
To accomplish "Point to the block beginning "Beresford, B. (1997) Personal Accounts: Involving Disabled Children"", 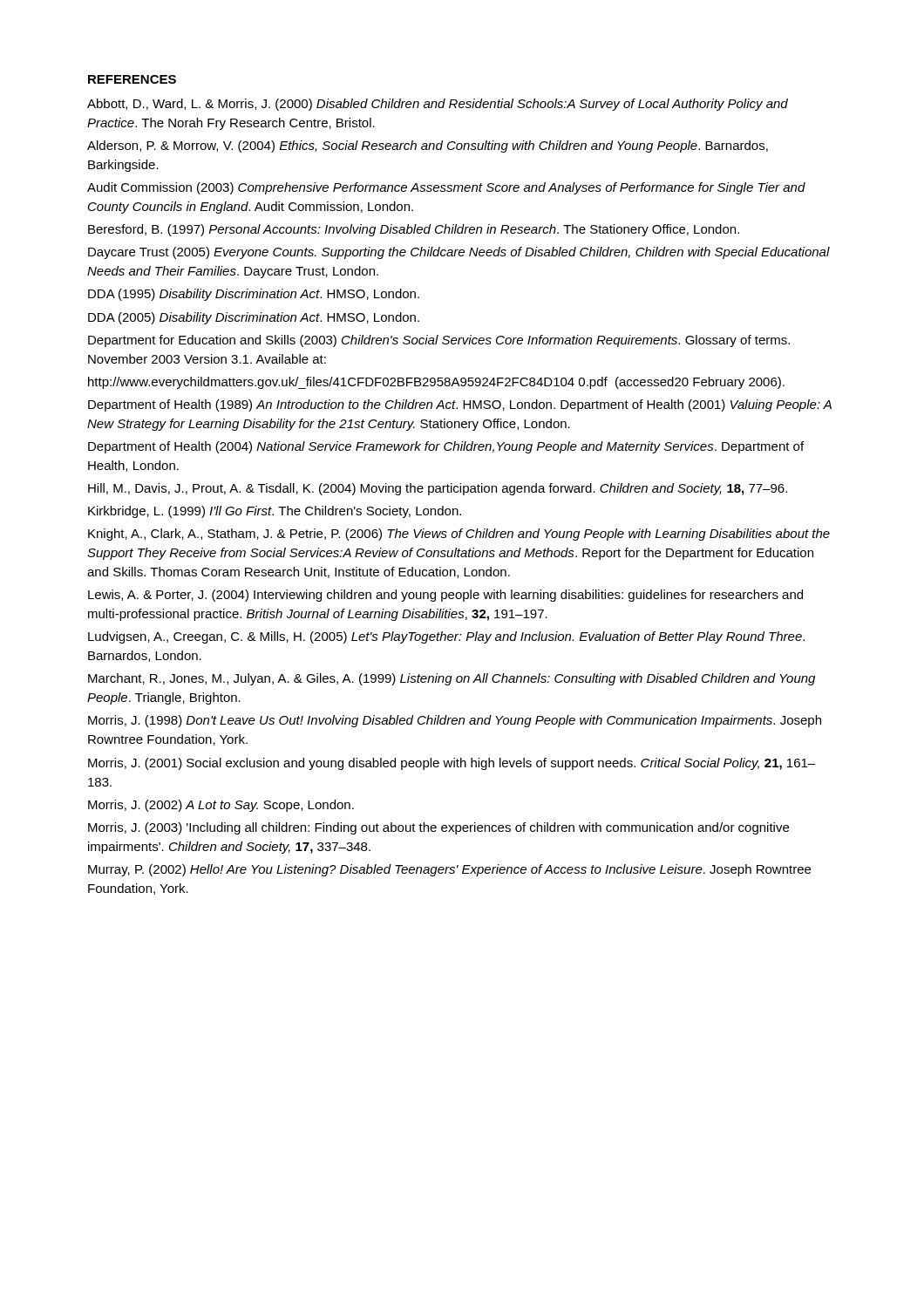I will (414, 229).
